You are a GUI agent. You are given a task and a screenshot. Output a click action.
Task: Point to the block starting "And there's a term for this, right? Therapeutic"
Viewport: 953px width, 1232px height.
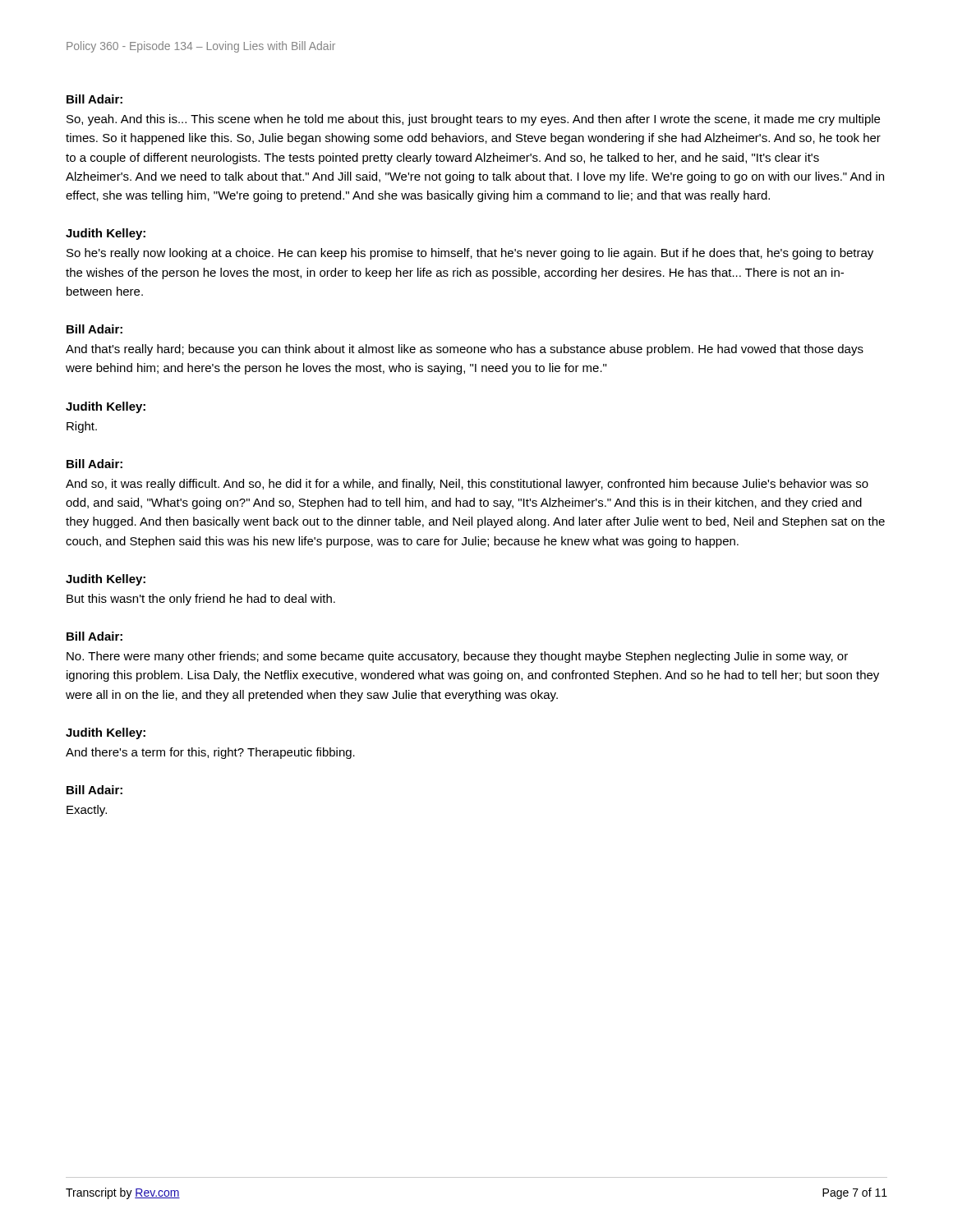(x=211, y=752)
